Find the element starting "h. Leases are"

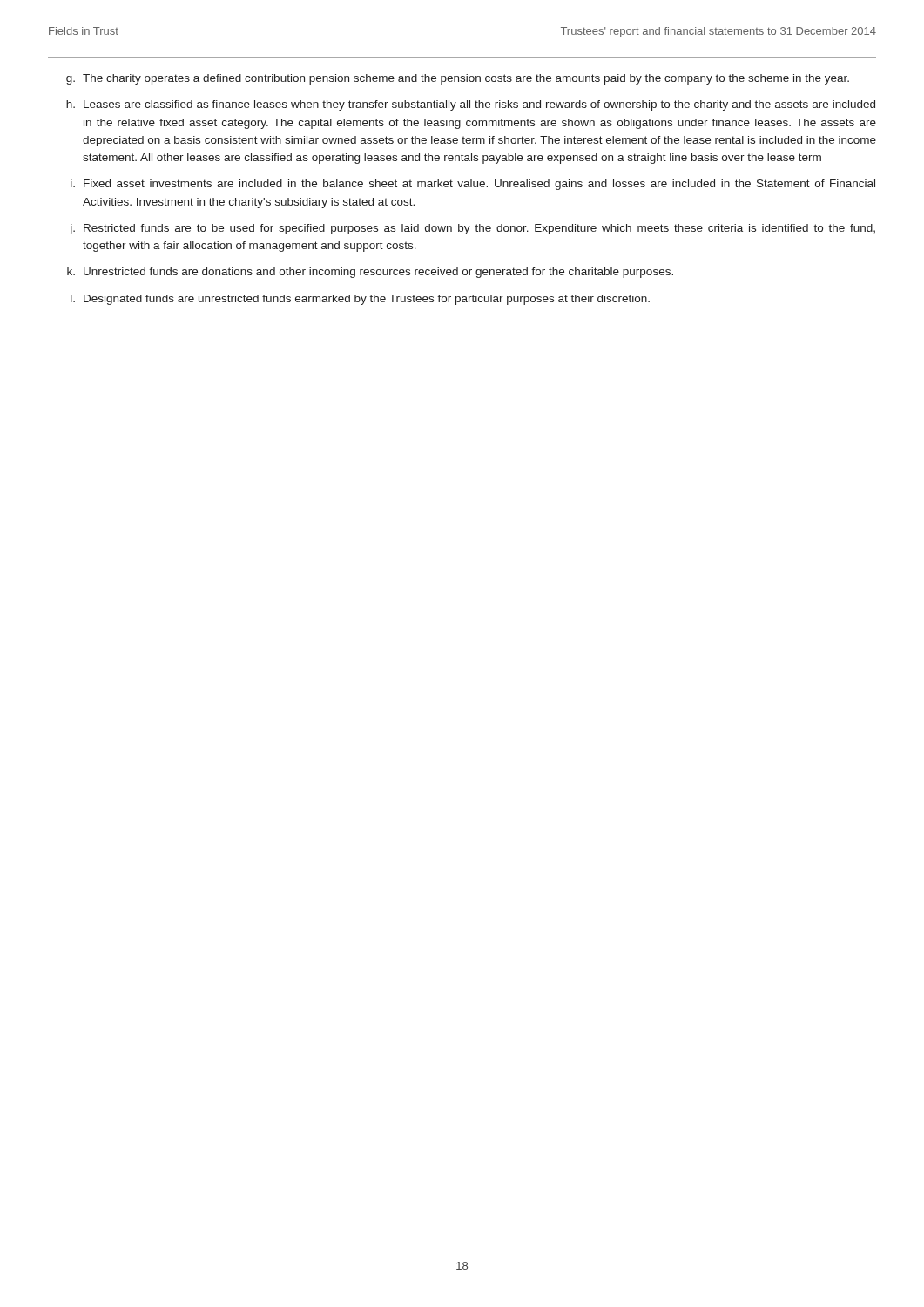(462, 131)
